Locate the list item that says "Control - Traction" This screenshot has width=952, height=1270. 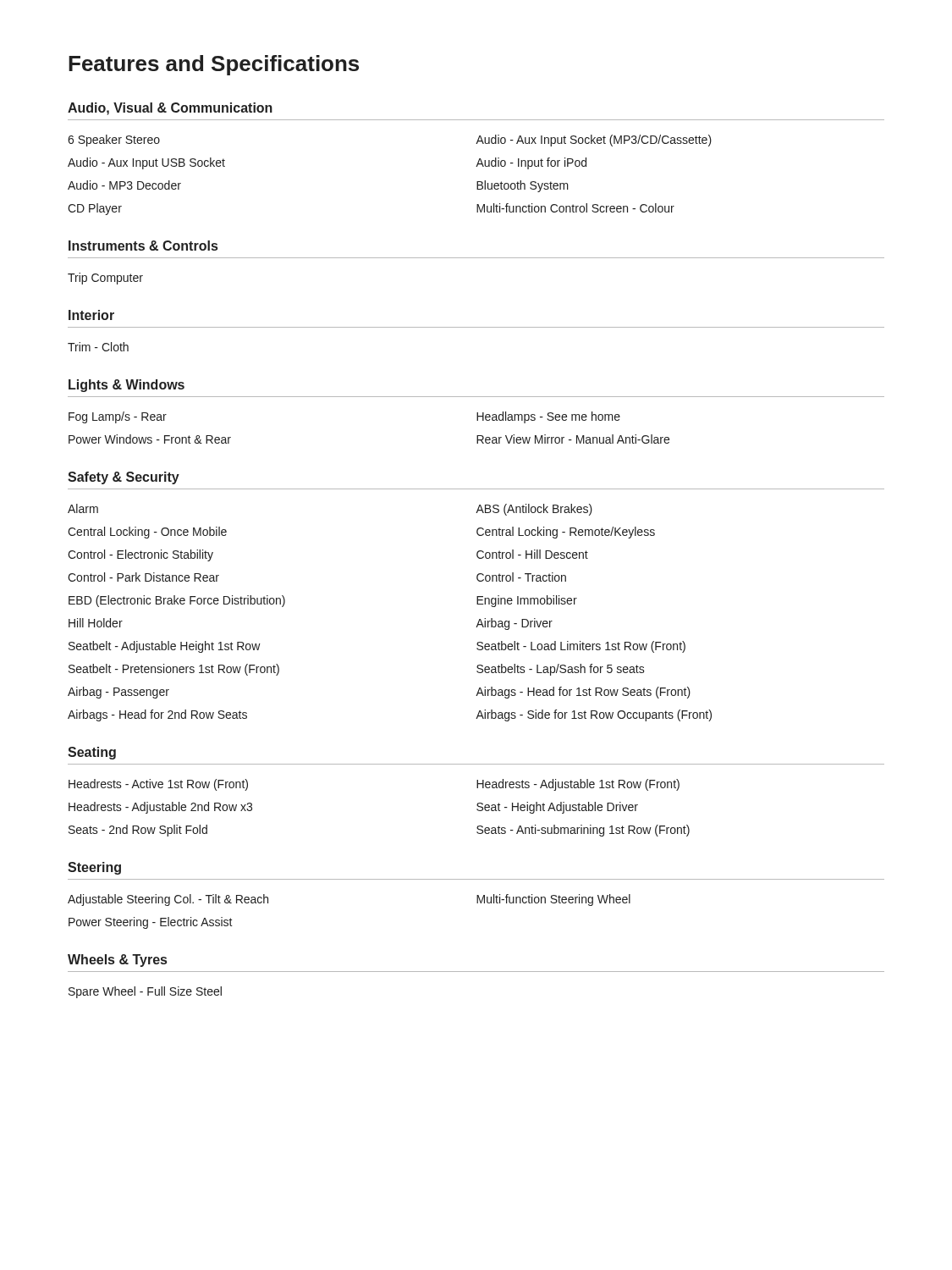point(521,577)
